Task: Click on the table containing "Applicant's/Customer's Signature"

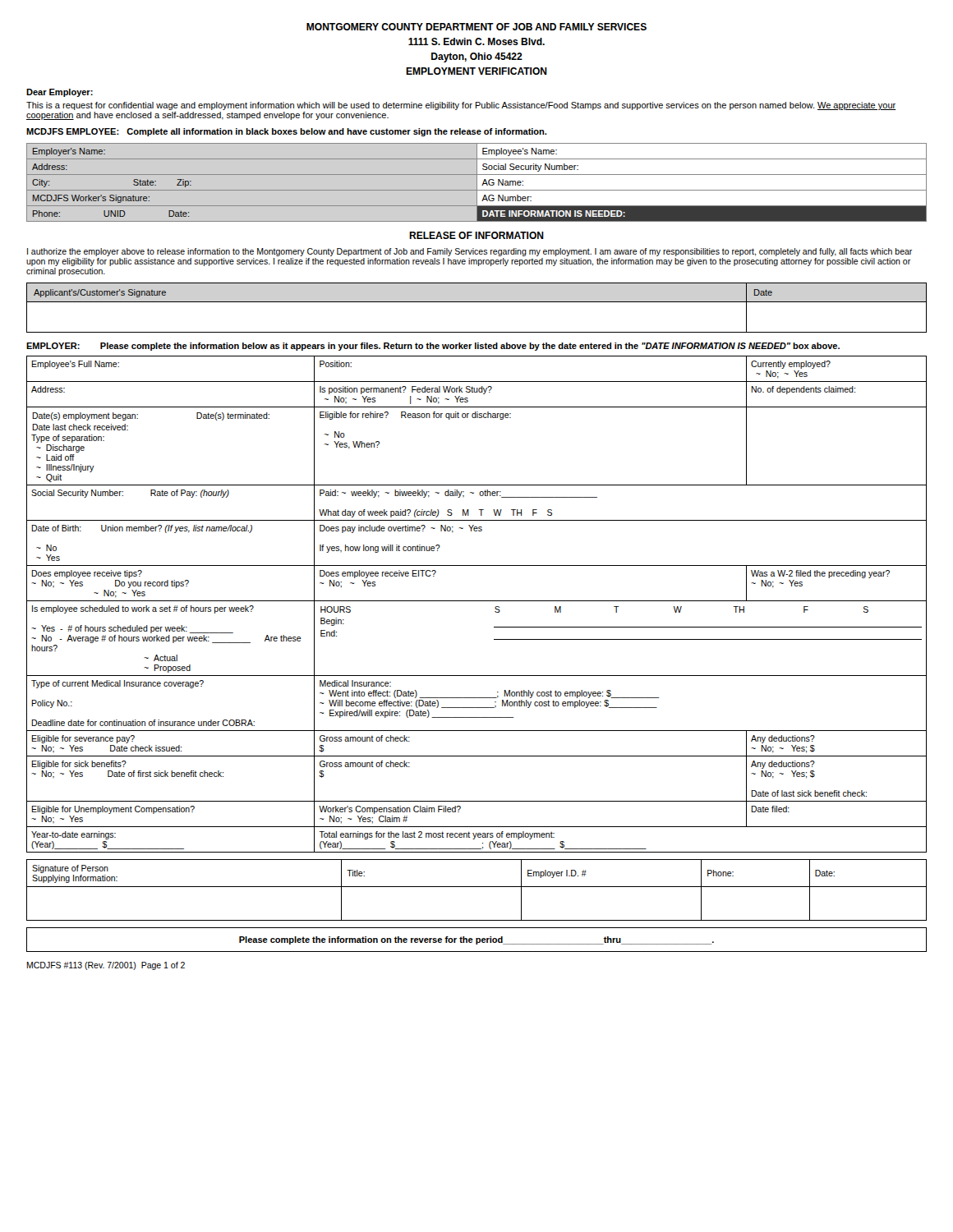Action: click(x=476, y=308)
